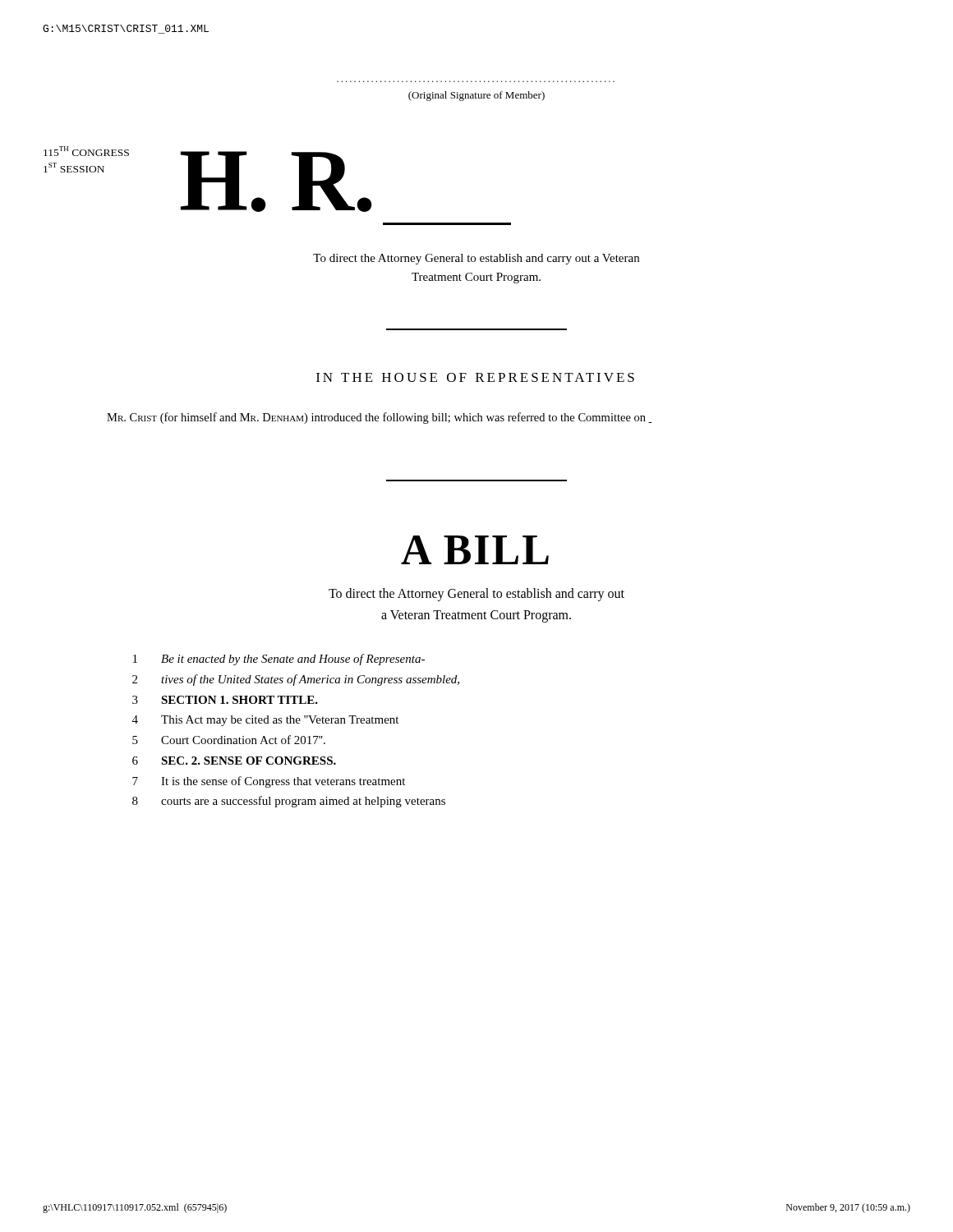The height and width of the screenshot is (1232, 953).
Task: Locate the list item that says "4 This Act may be"
Action: 265,721
